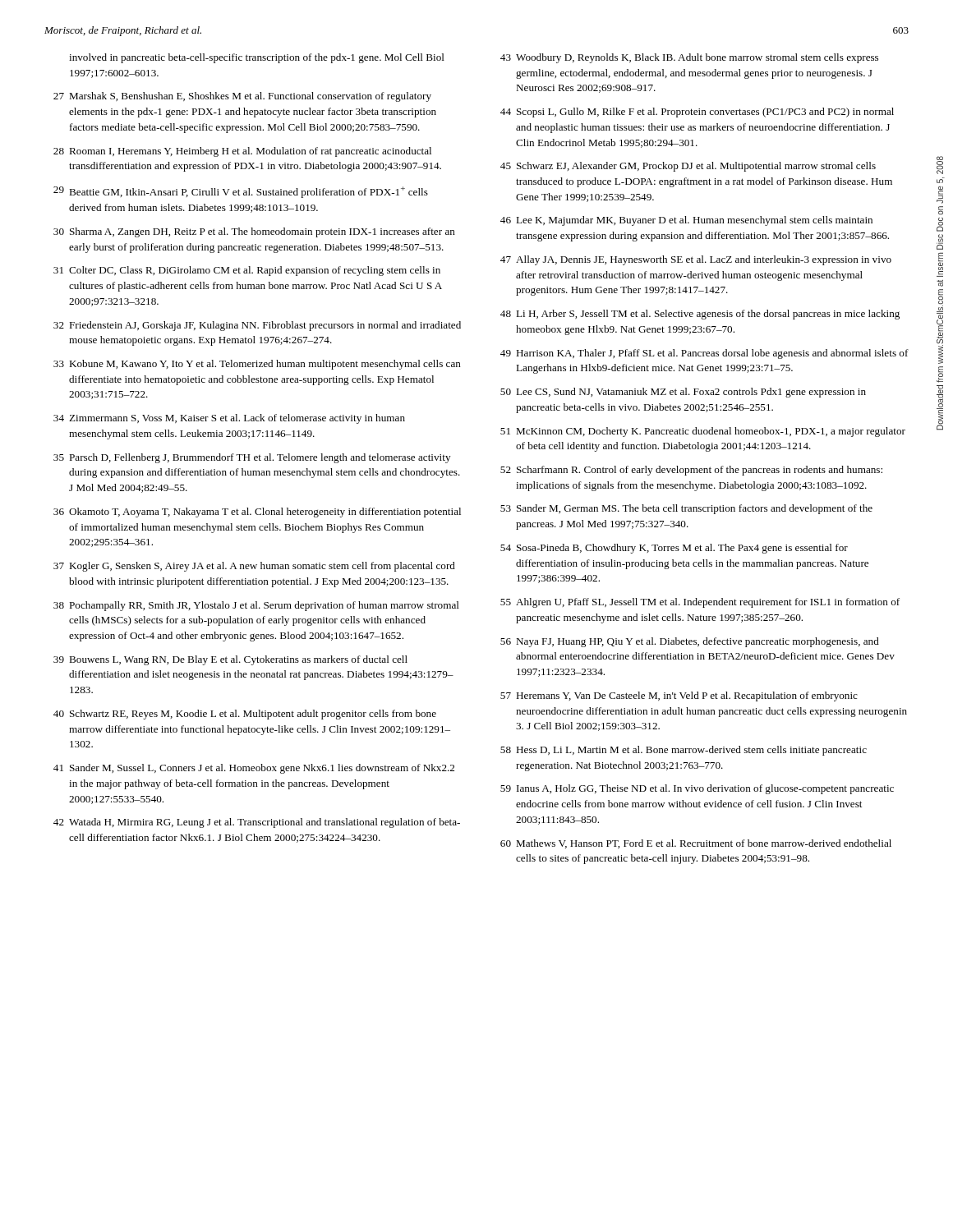953x1232 pixels.
Task: Click on the list item that says "48 Li H,"
Action: [x=700, y=322]
